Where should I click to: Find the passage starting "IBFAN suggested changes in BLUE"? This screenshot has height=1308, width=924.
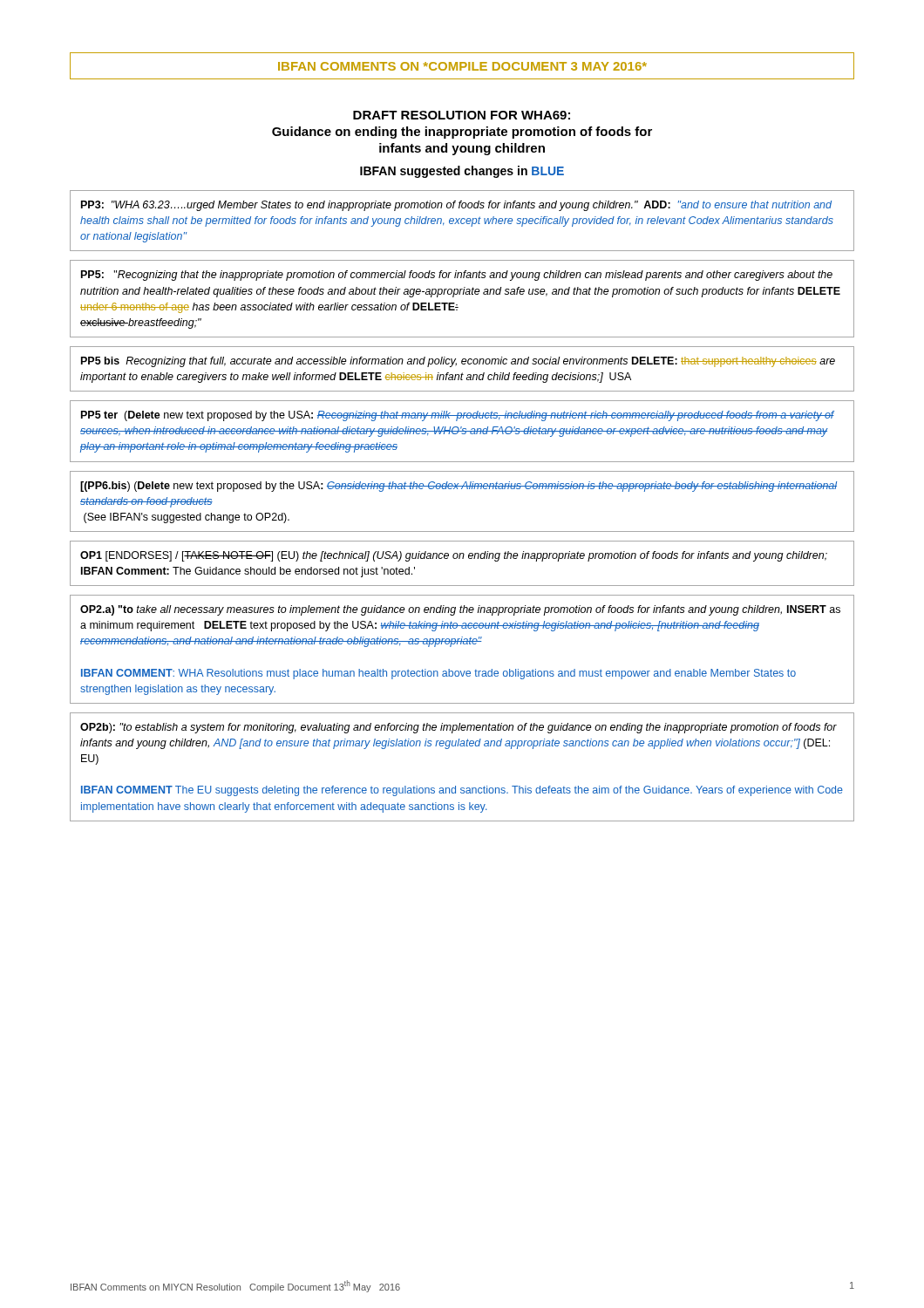pos(462,171)
